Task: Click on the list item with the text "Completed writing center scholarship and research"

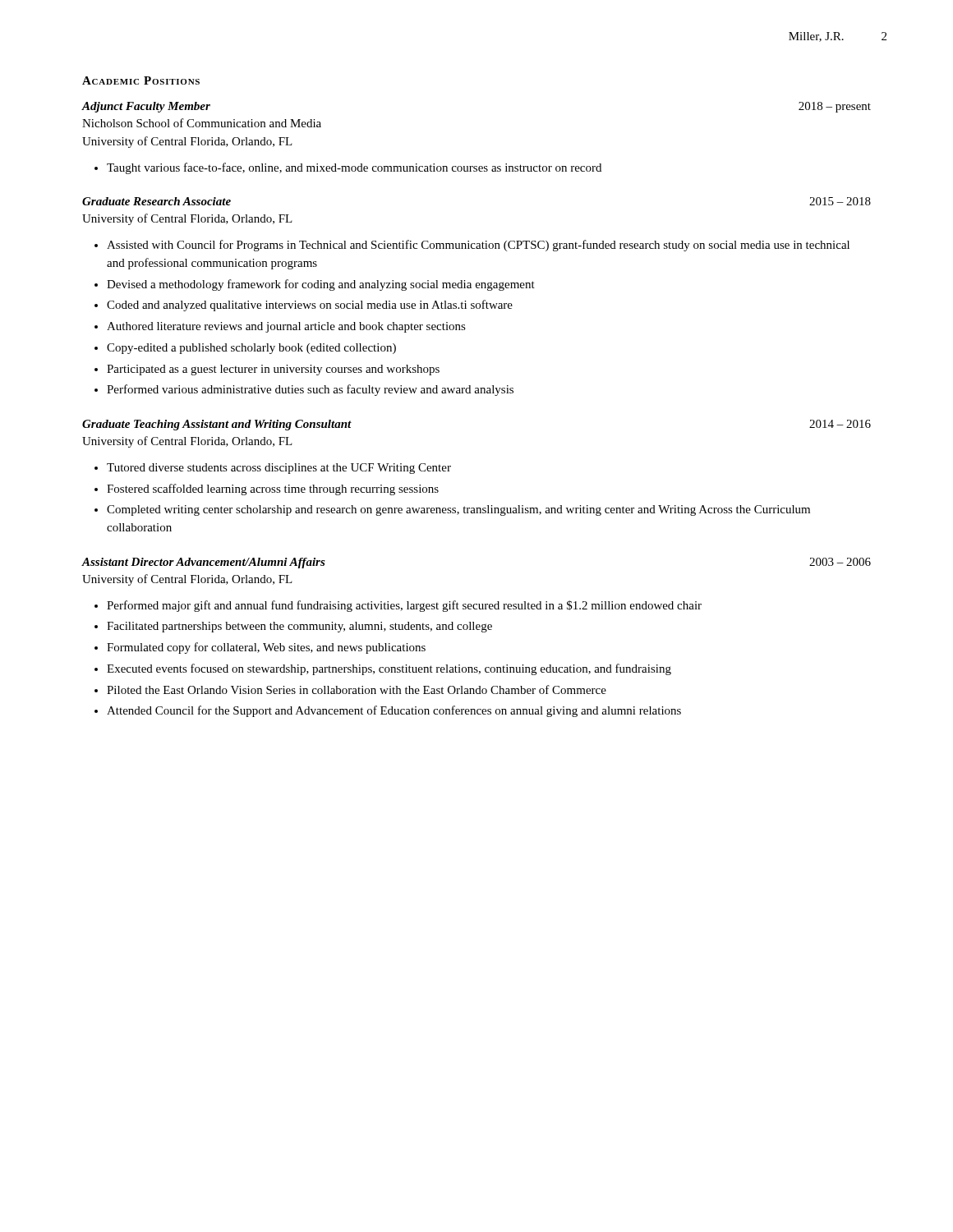Action: [459, 518]
